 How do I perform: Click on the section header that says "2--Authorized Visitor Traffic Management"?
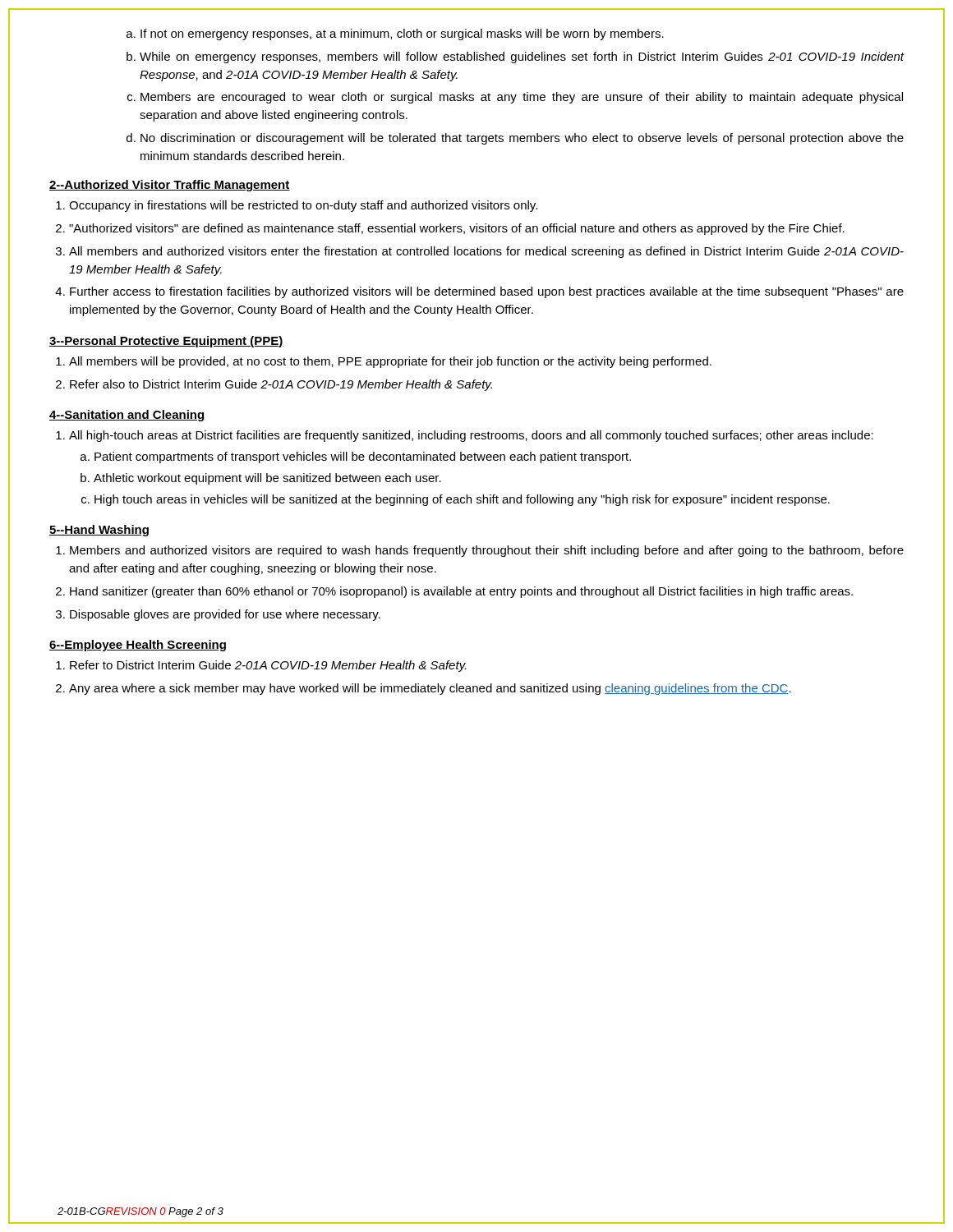169,185
